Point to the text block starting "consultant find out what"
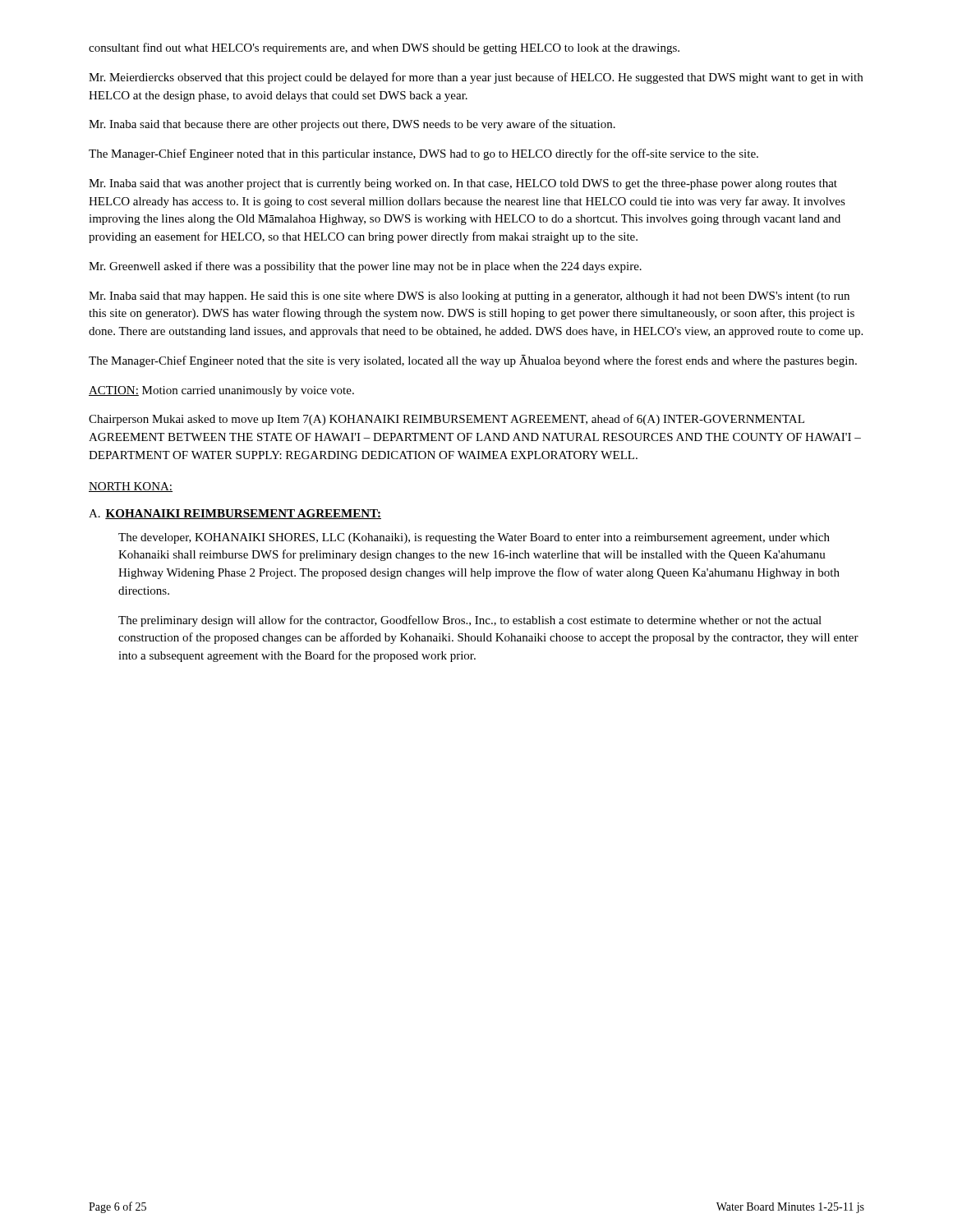This screenshot has width=953, height=1232. click(385, 48)
